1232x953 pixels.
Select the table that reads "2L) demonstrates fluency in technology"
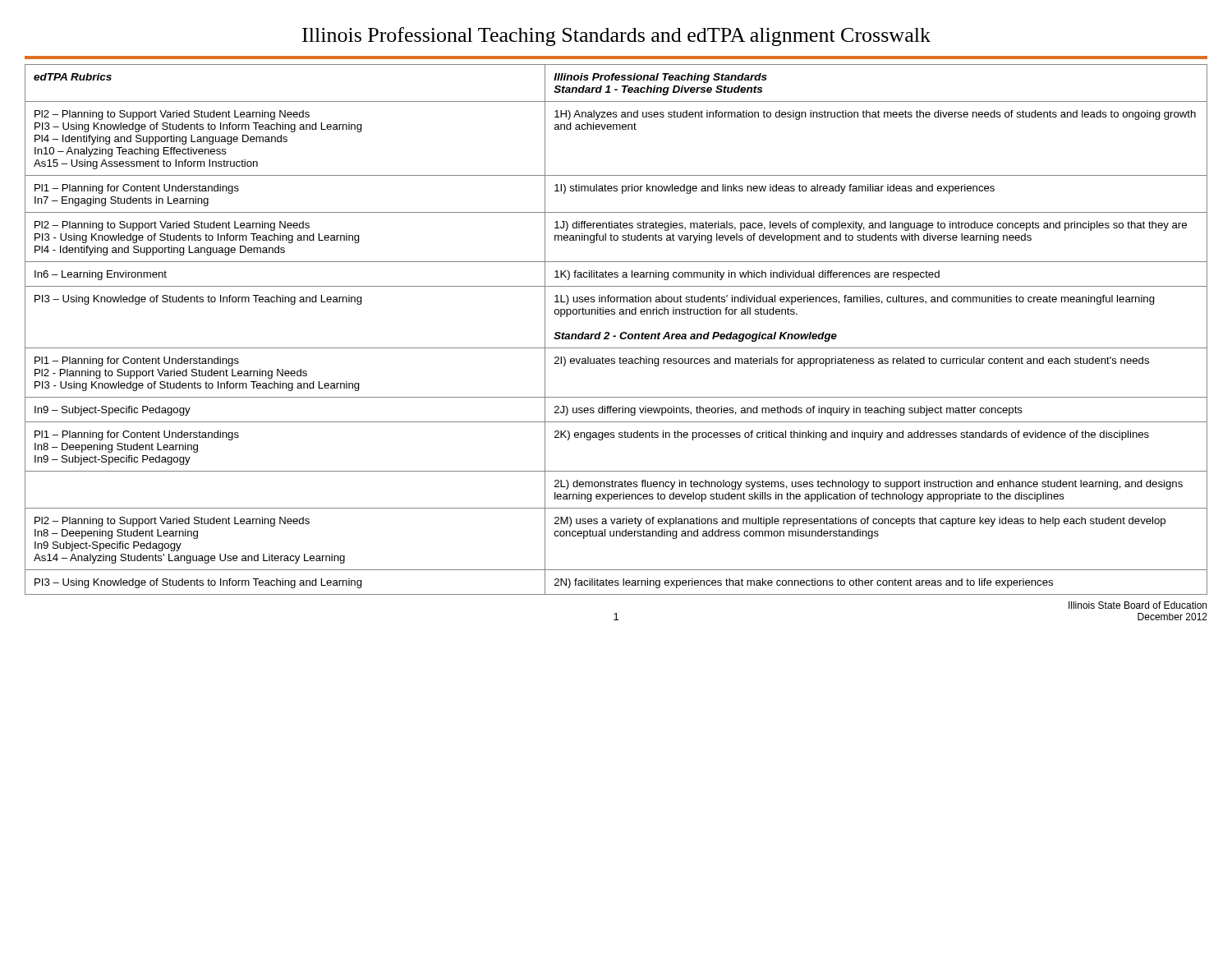(616, 329)
